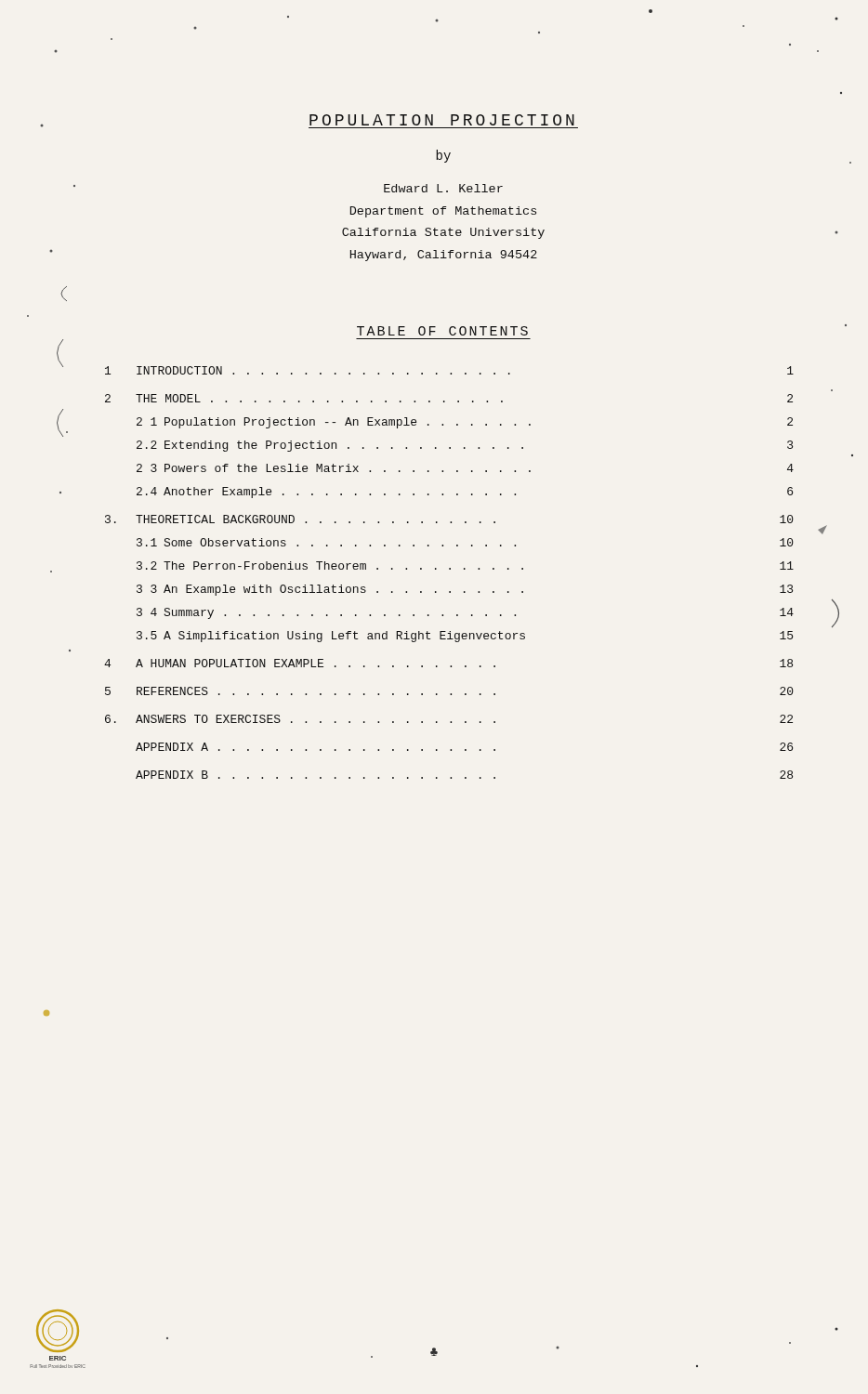Where is the passage that starts "2.2 Extending the Projection . ."?
Image resolution: width=868 pixels, height=1394 pixels.
[449, 446]
